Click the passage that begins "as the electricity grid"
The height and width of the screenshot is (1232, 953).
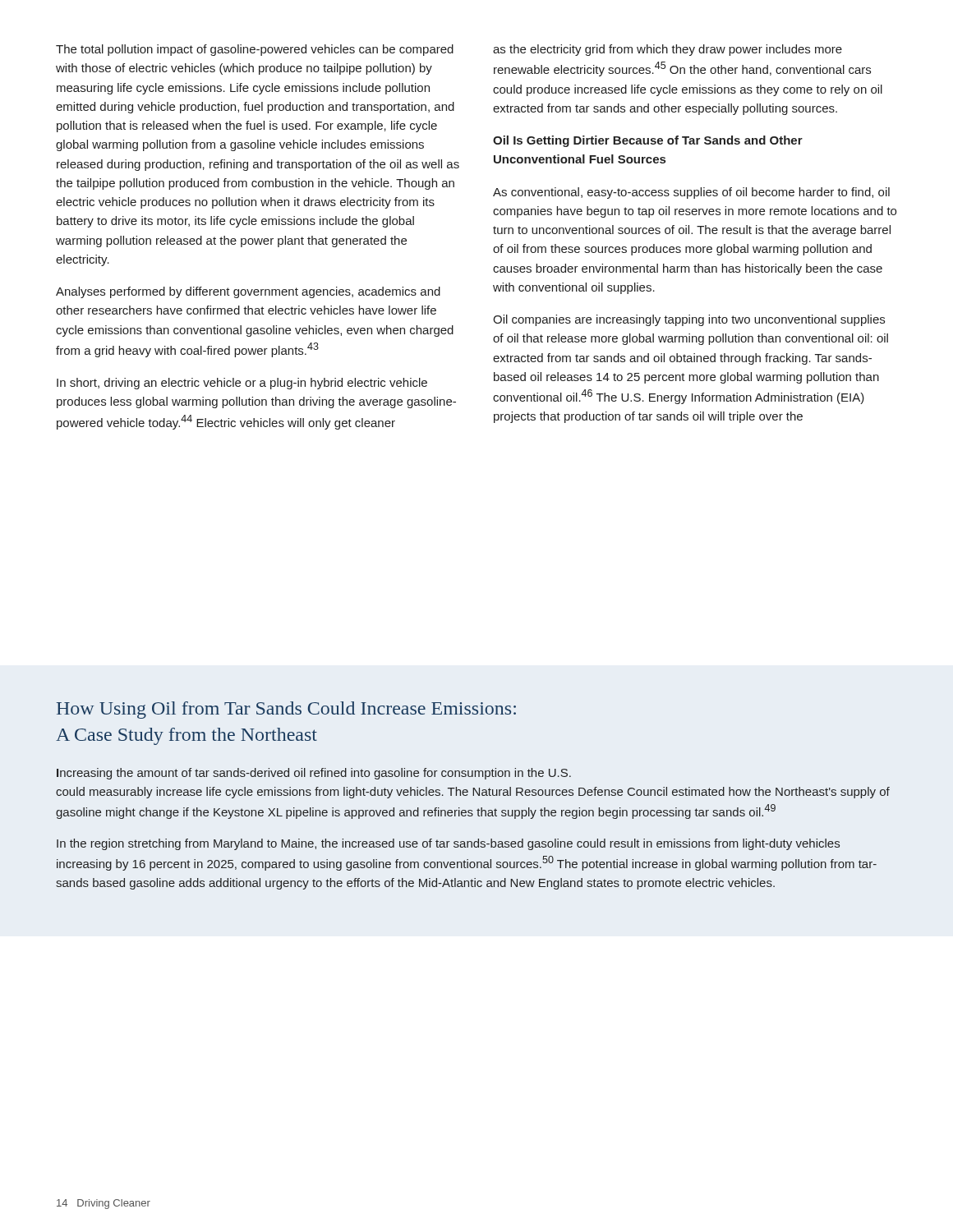[x=695, y=78]
